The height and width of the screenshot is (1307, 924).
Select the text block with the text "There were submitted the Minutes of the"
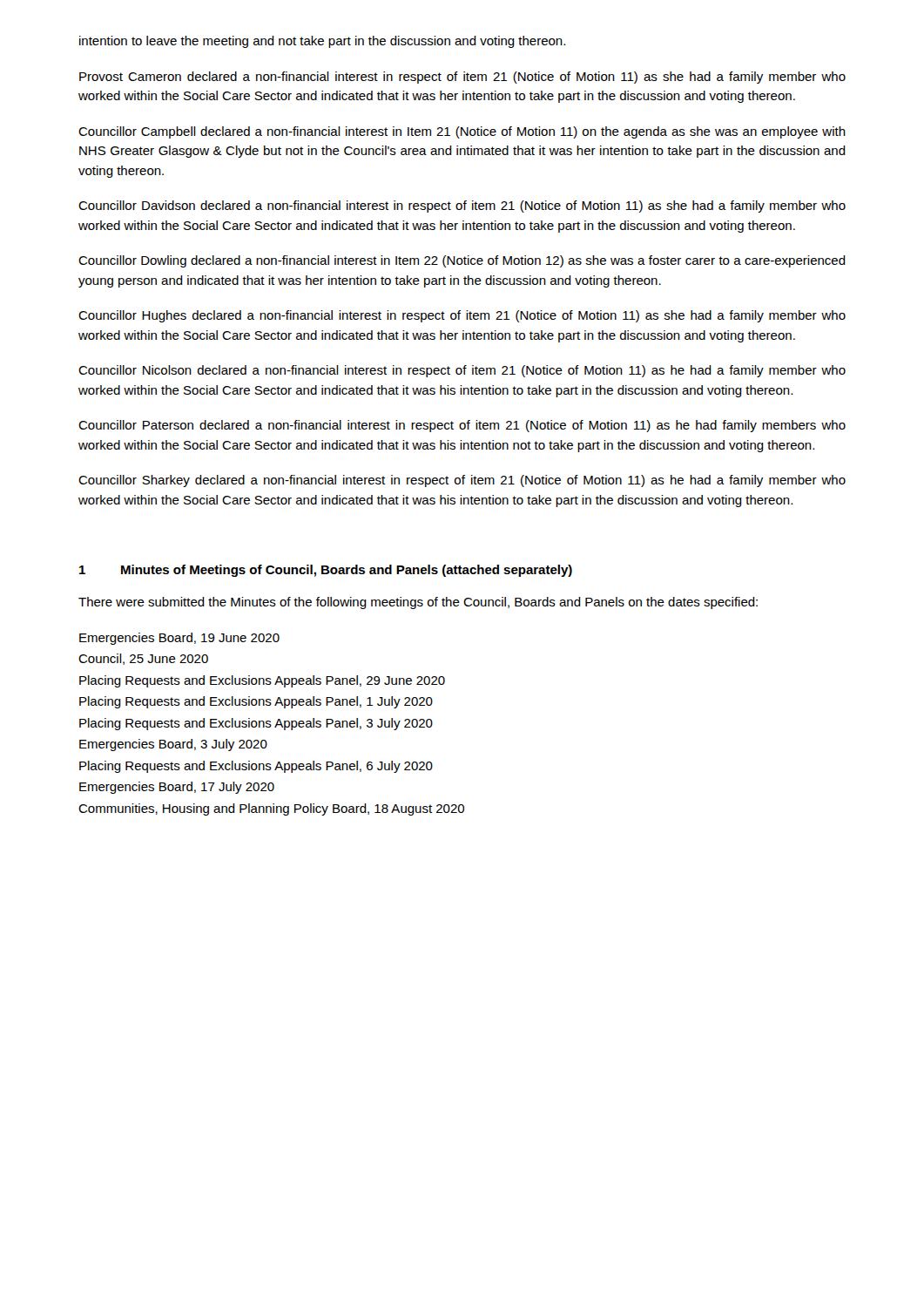pyautogui.click(x=419, y=602)
